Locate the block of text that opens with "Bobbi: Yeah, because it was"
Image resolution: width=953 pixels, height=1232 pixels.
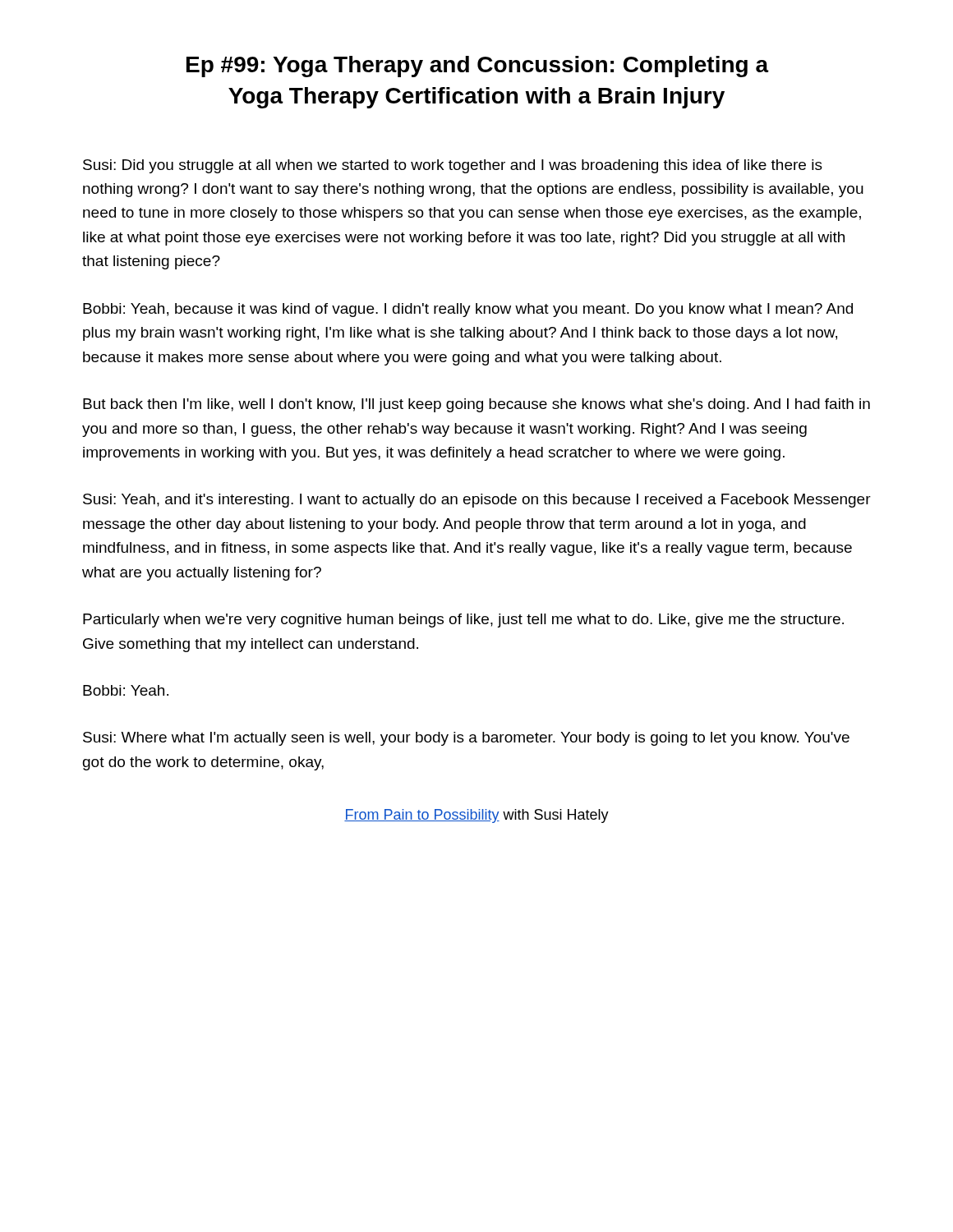468,332
